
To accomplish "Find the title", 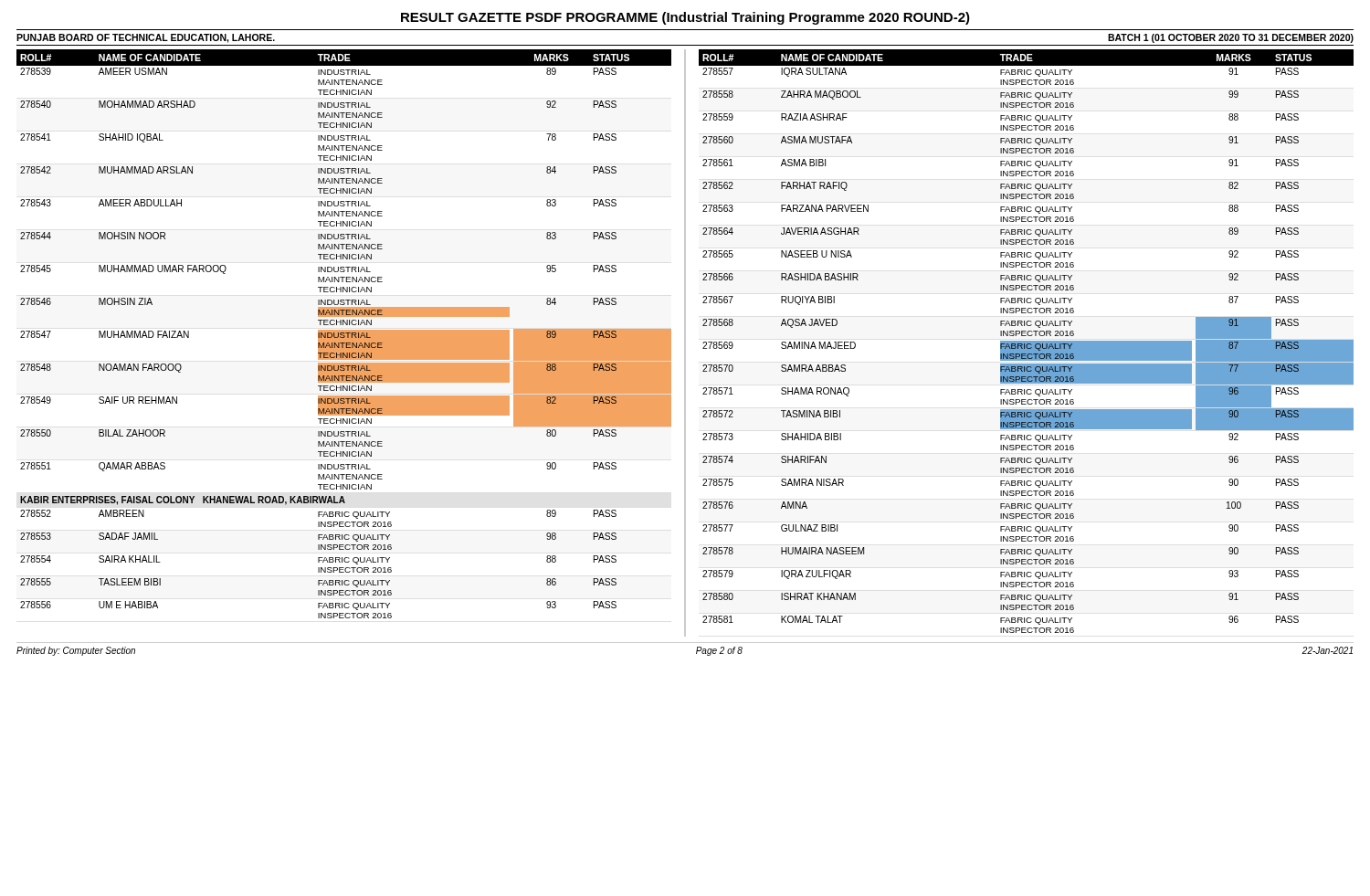I will pyautogui.click(x=685, y=17).
